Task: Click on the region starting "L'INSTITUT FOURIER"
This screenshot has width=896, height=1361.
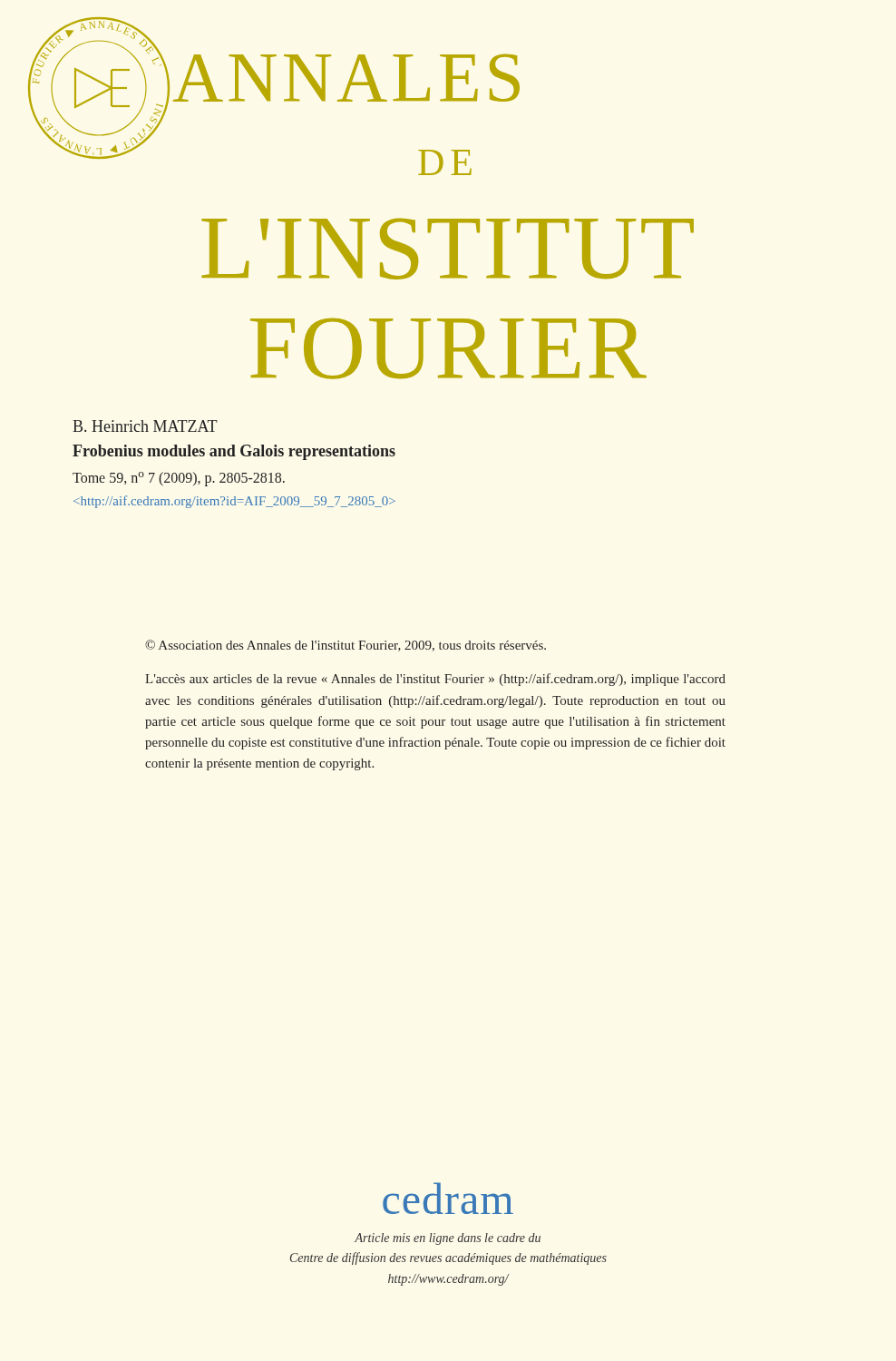Action: coord(448,298)
